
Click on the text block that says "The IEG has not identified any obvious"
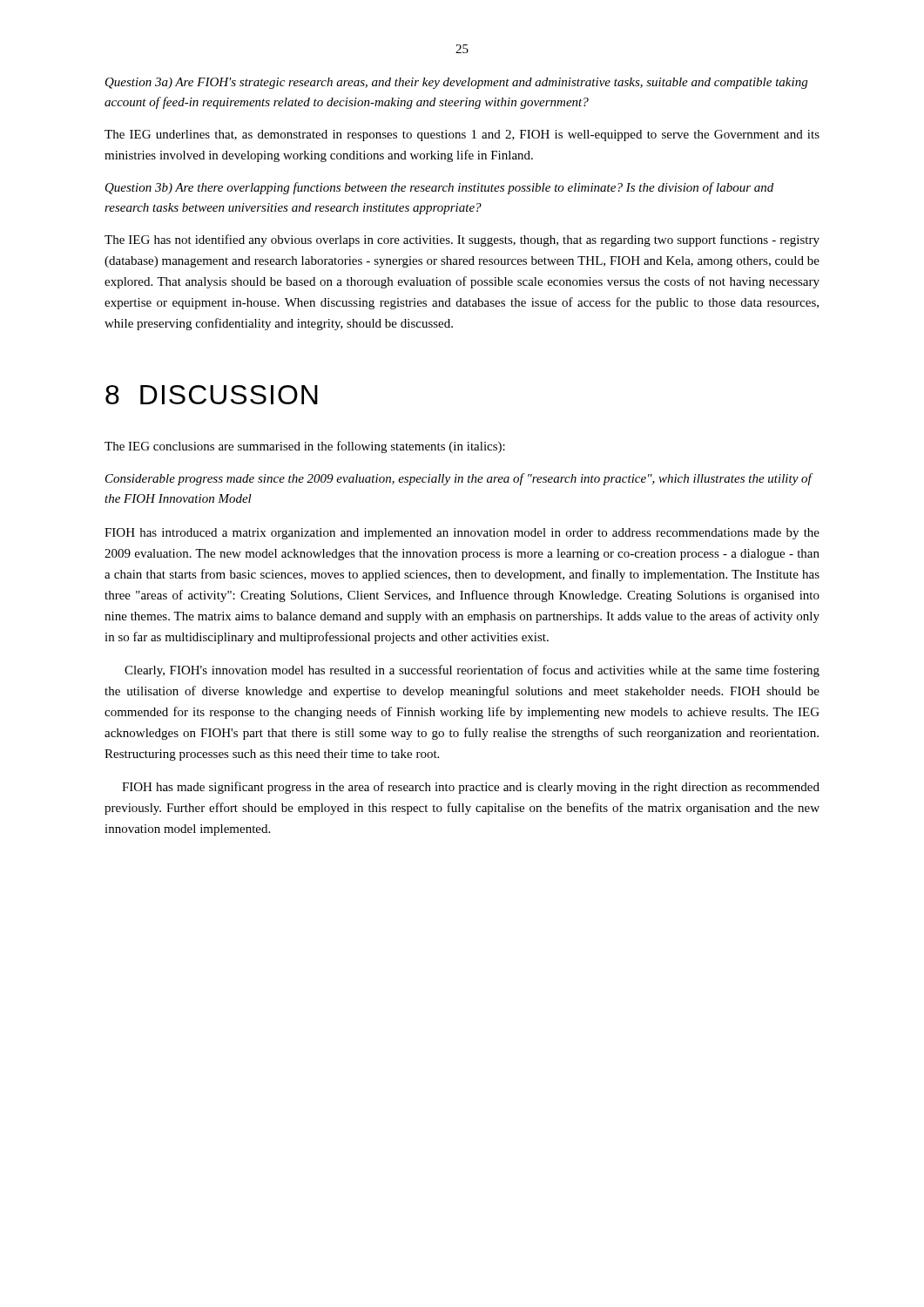(x=462, y=281)
